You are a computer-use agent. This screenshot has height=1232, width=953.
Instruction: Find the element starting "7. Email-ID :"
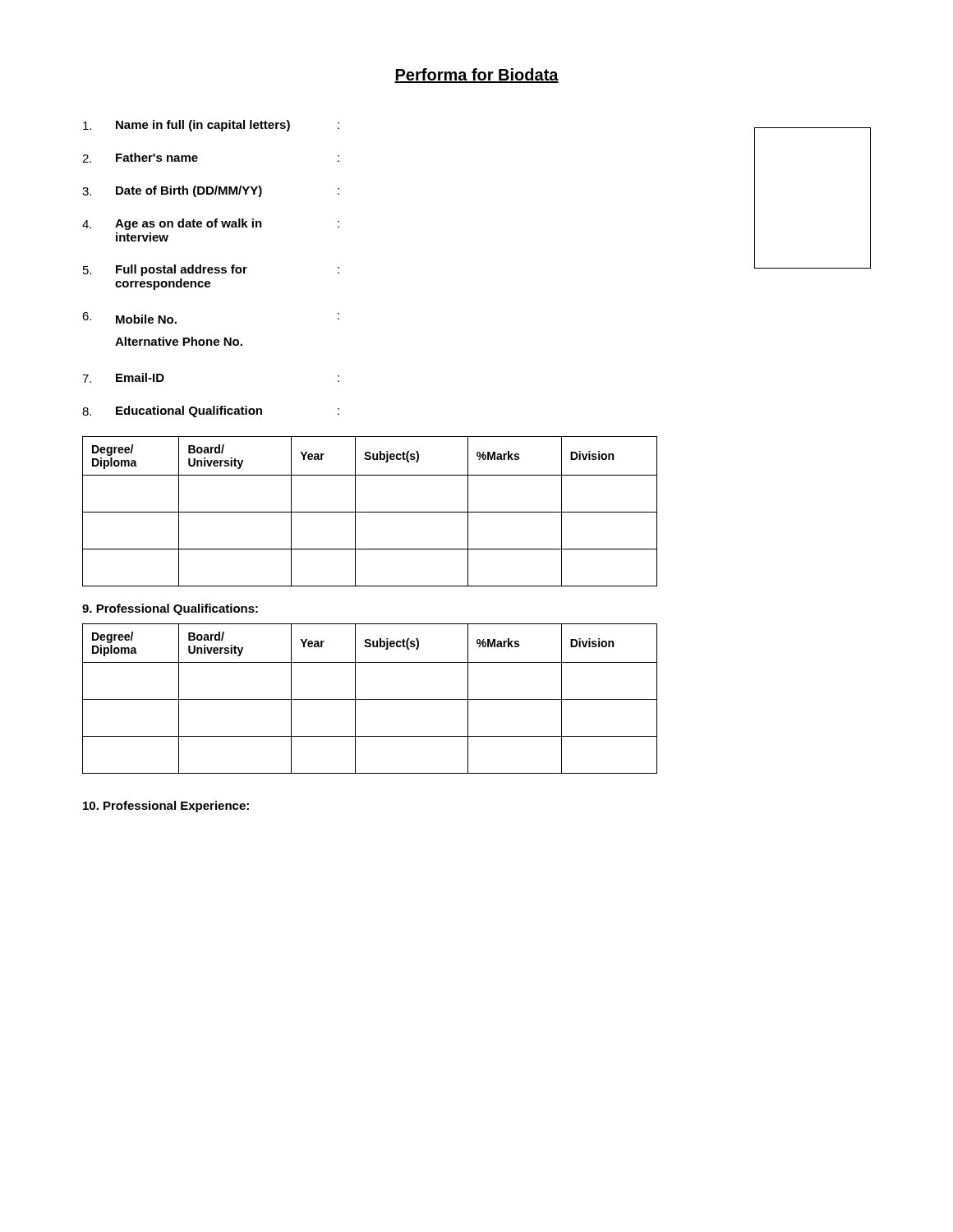146,377
